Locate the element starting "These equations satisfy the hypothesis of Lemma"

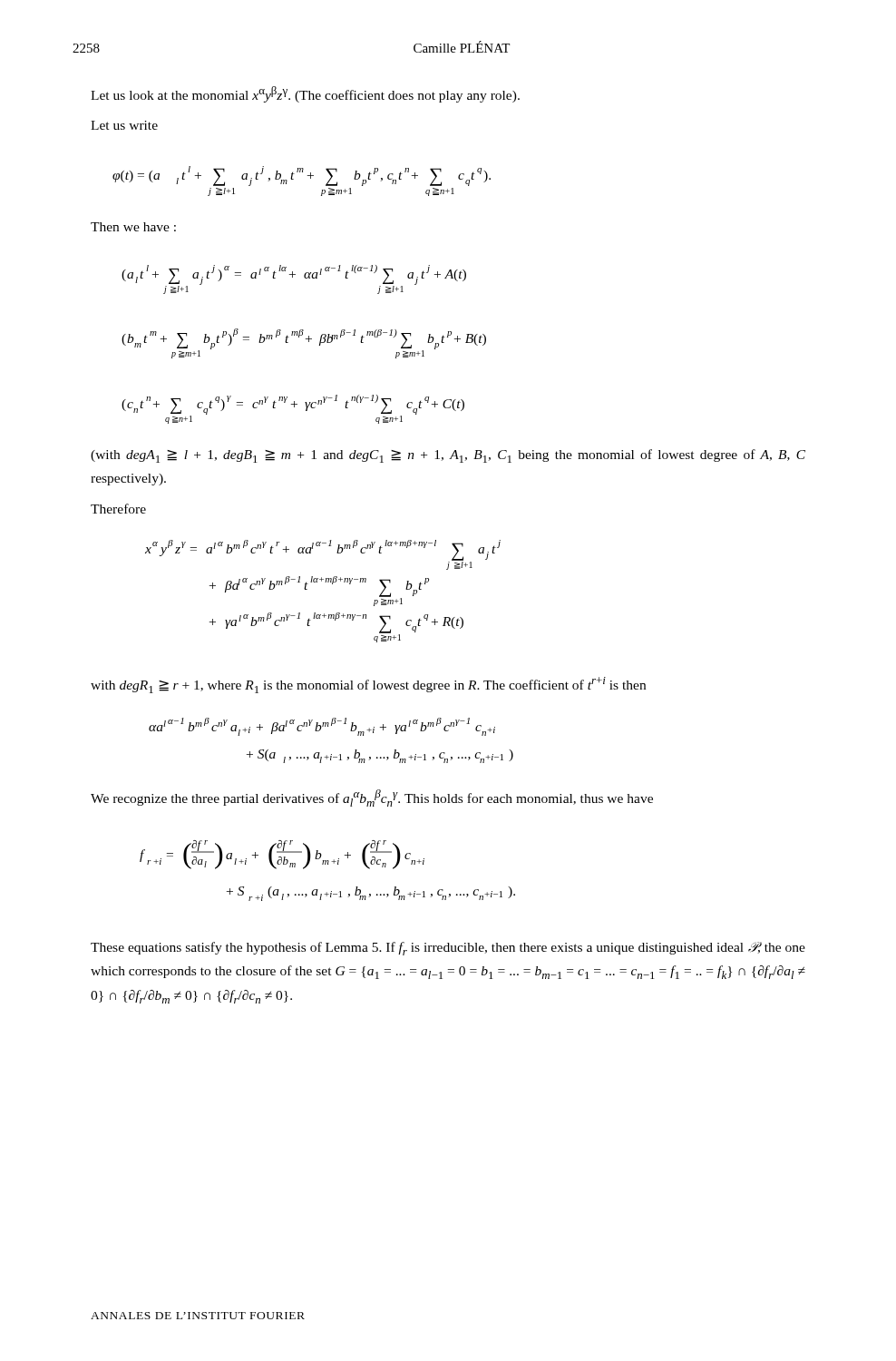(x=448, y=972)
